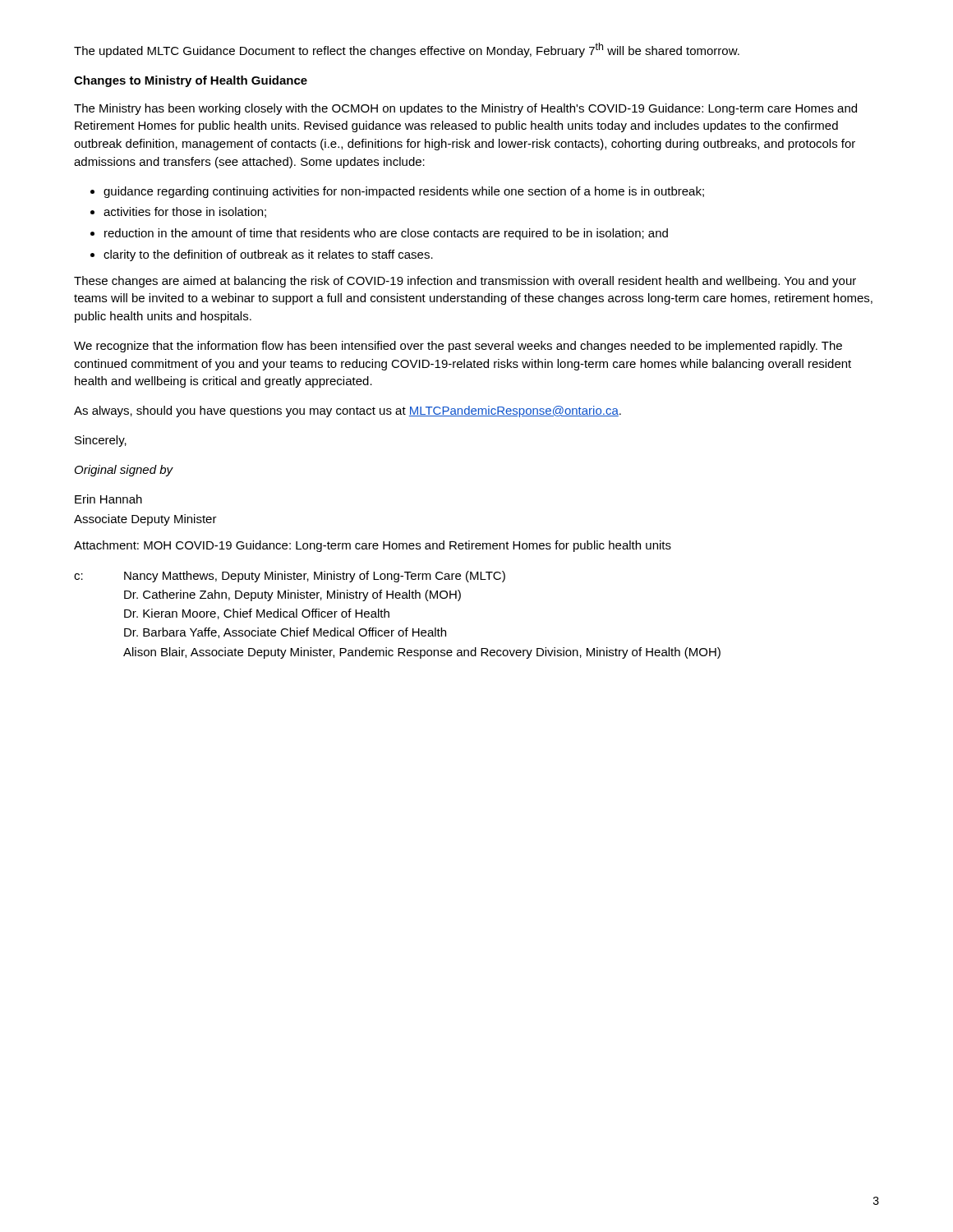Screen dimensions: 1232x953
Task: Find the block on this page that starts "We recognize that"
Action: coord(463,363)
